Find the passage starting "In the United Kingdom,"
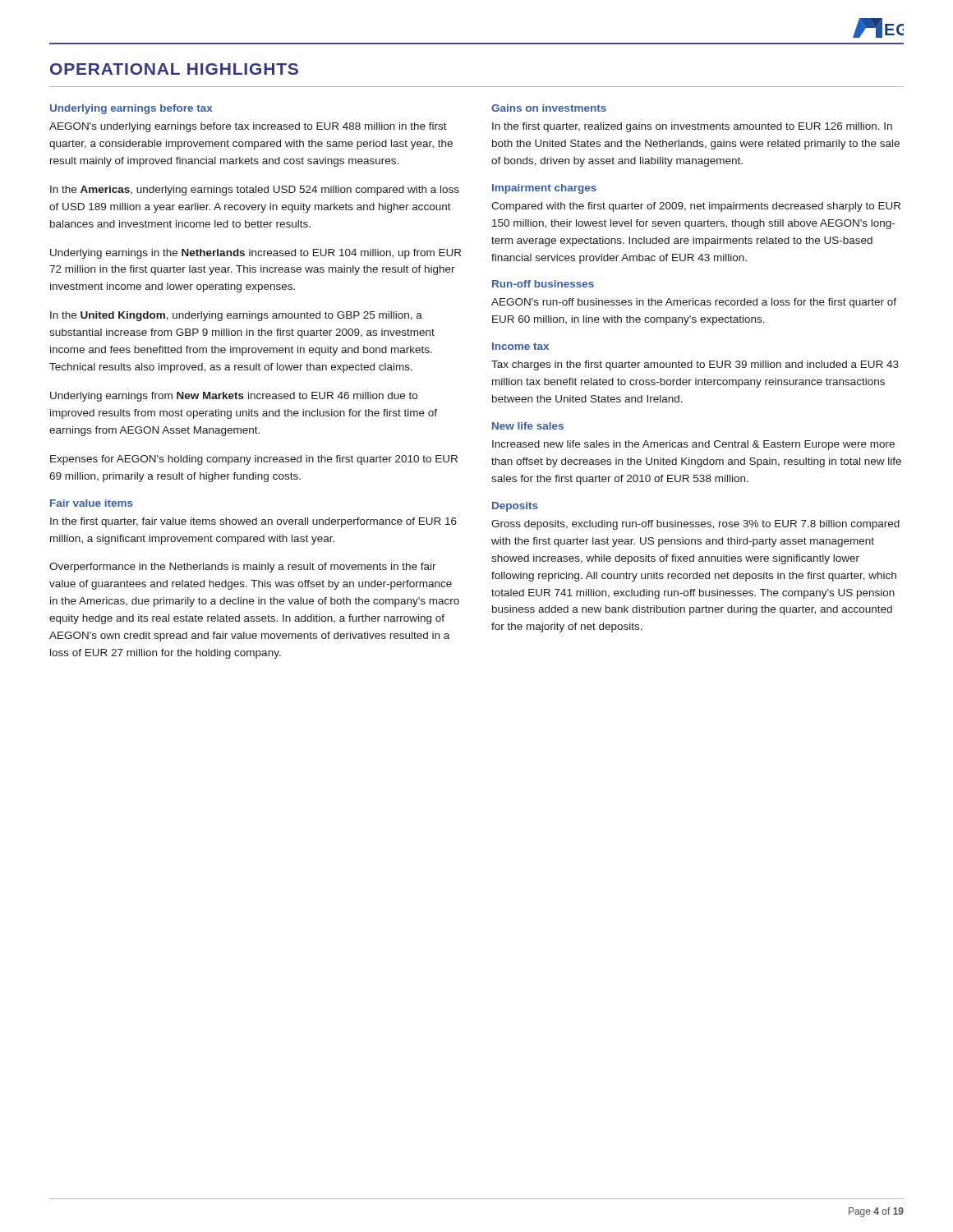The width and height of the screenshot is (953, 1232). tap(242, 341)
